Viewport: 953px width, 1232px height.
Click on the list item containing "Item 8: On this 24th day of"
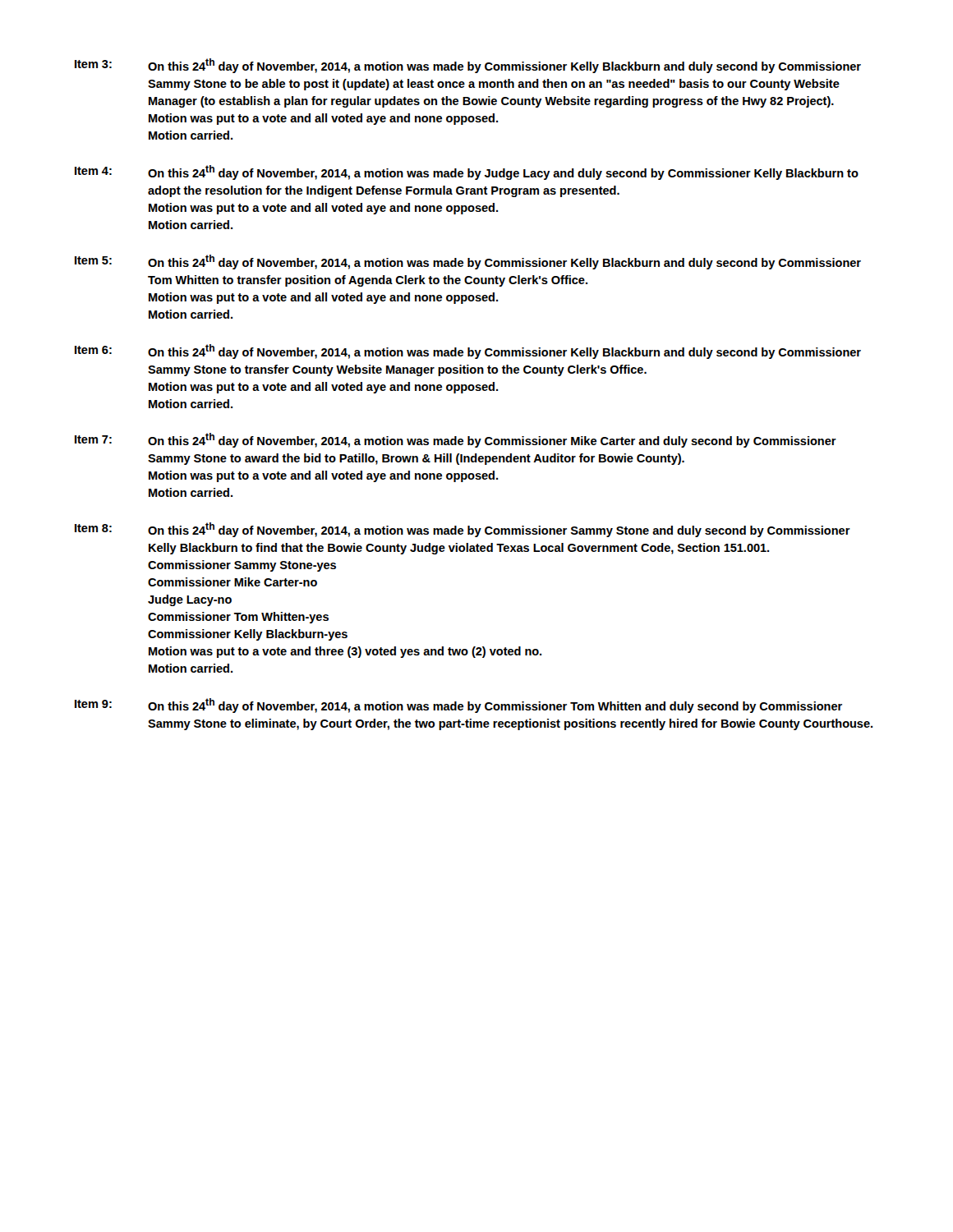click(x=463, y=530)
